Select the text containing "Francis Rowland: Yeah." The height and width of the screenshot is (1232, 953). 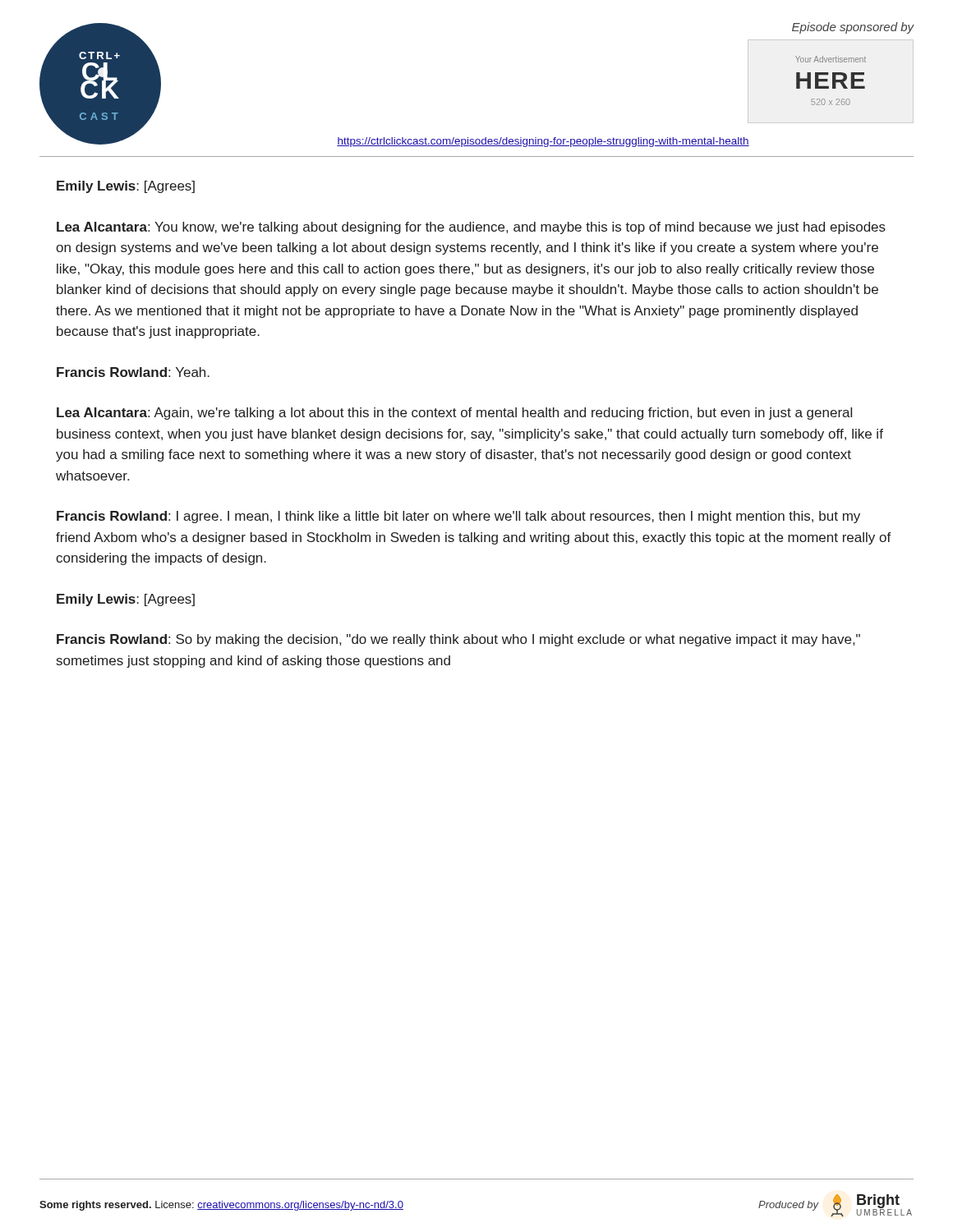tap(133, 372)
